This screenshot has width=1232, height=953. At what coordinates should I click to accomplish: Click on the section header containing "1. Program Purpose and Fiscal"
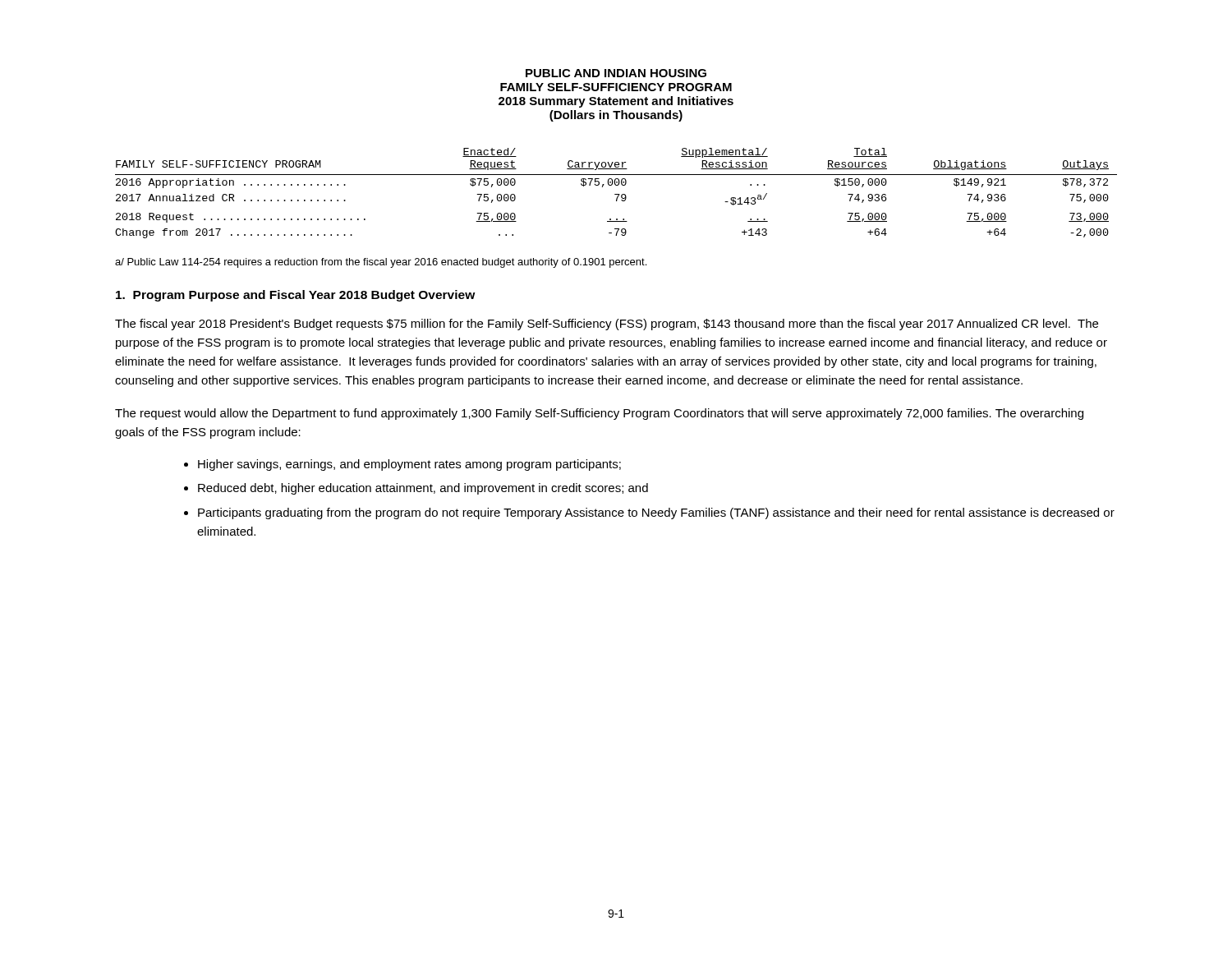pyautogui.click(x=295, y=294)
